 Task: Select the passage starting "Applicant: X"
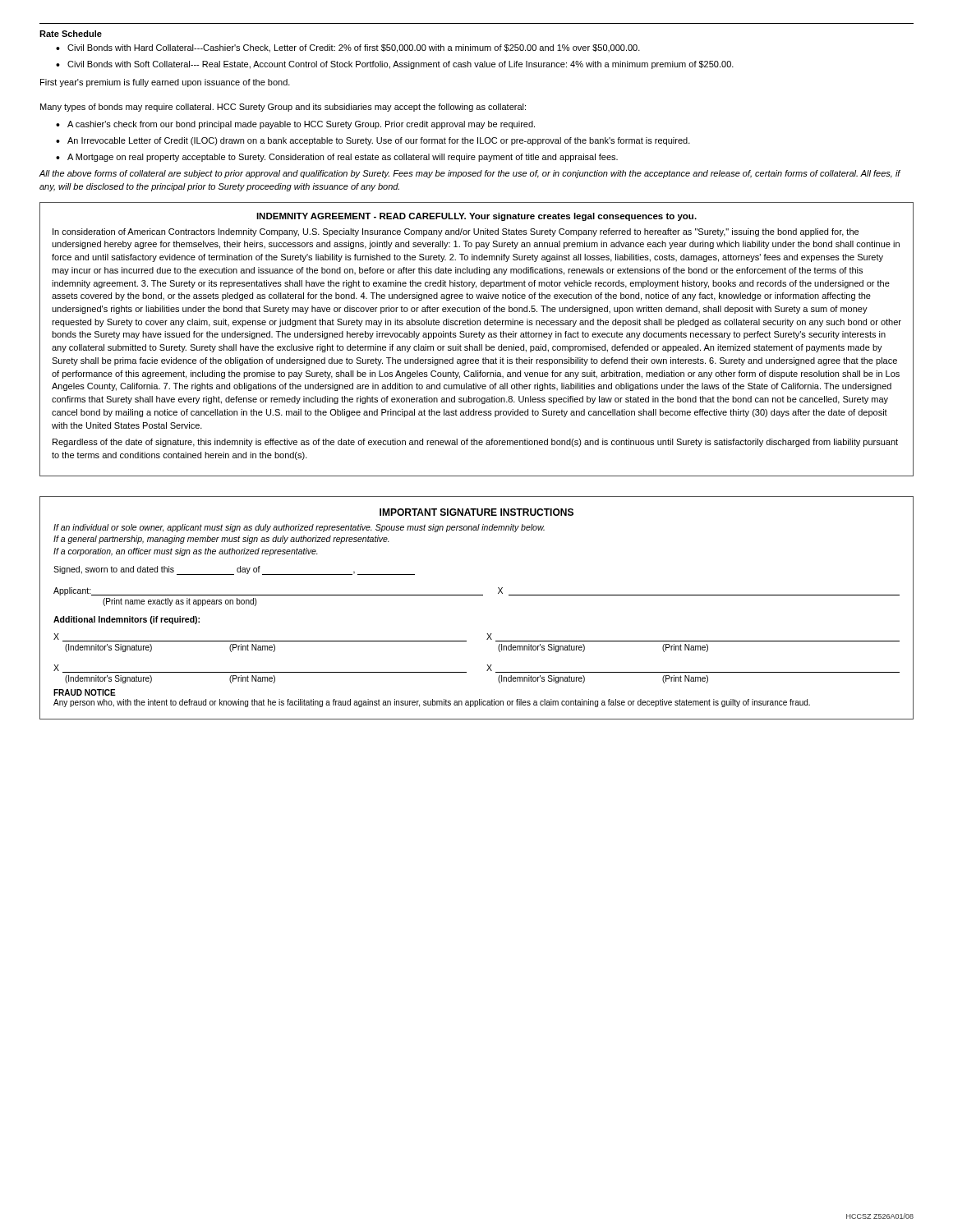click(x=476, y=589)
